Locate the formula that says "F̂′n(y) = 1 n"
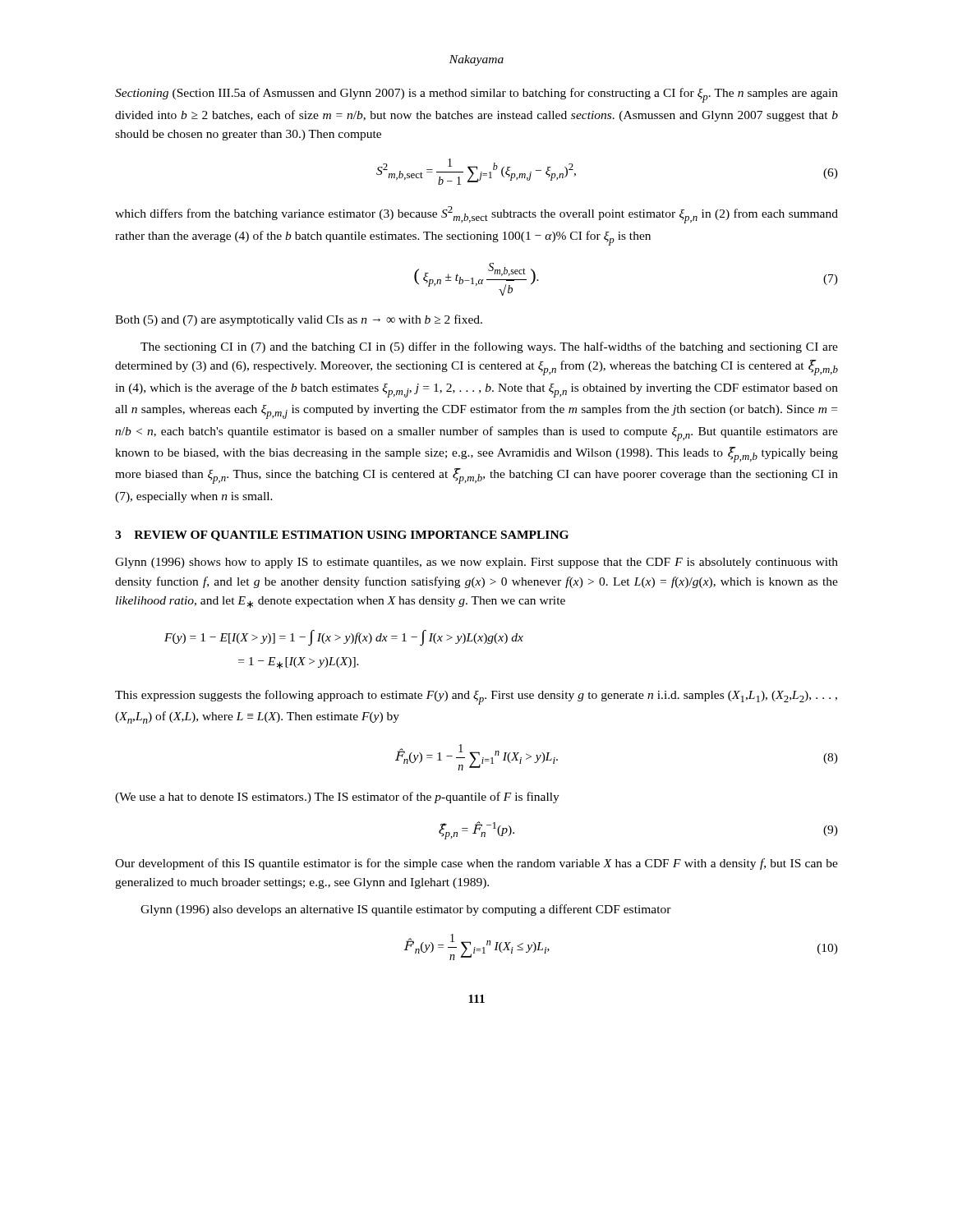This screenshot has width=953, height=1232. point(465,947)
